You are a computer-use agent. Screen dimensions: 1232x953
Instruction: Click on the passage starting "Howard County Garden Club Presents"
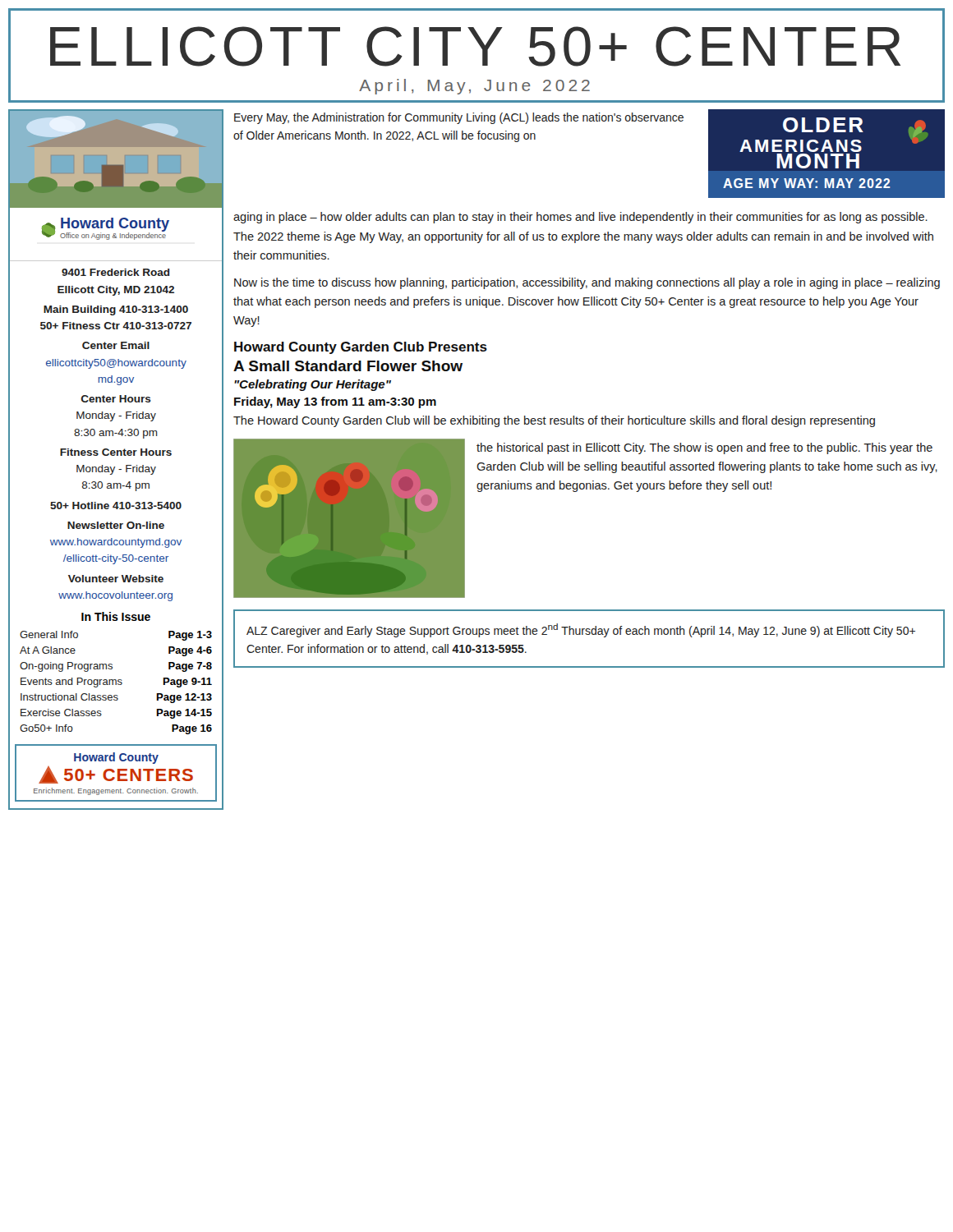coord(360,347)
